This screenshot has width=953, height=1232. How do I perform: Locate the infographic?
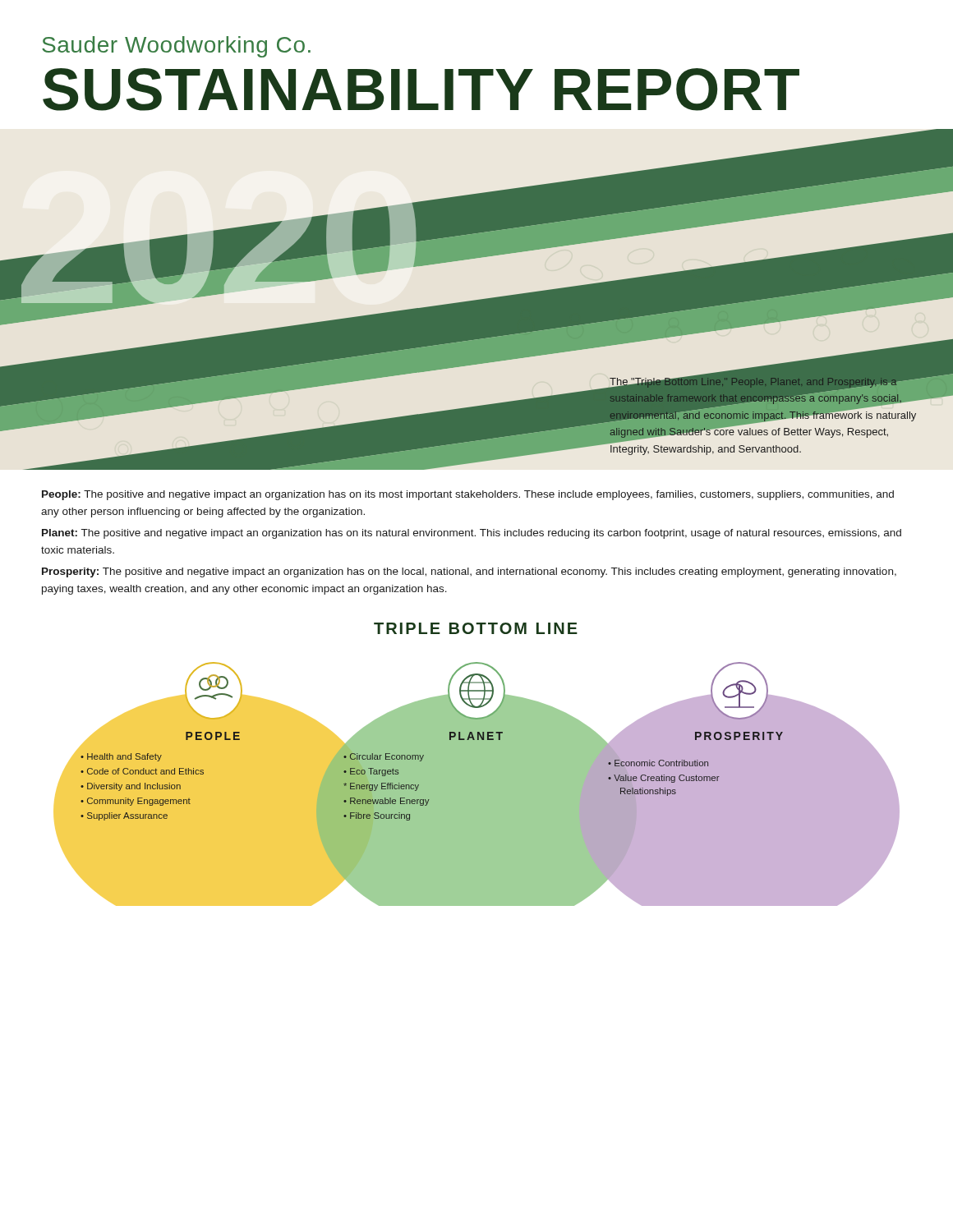(x=476, y=778)
